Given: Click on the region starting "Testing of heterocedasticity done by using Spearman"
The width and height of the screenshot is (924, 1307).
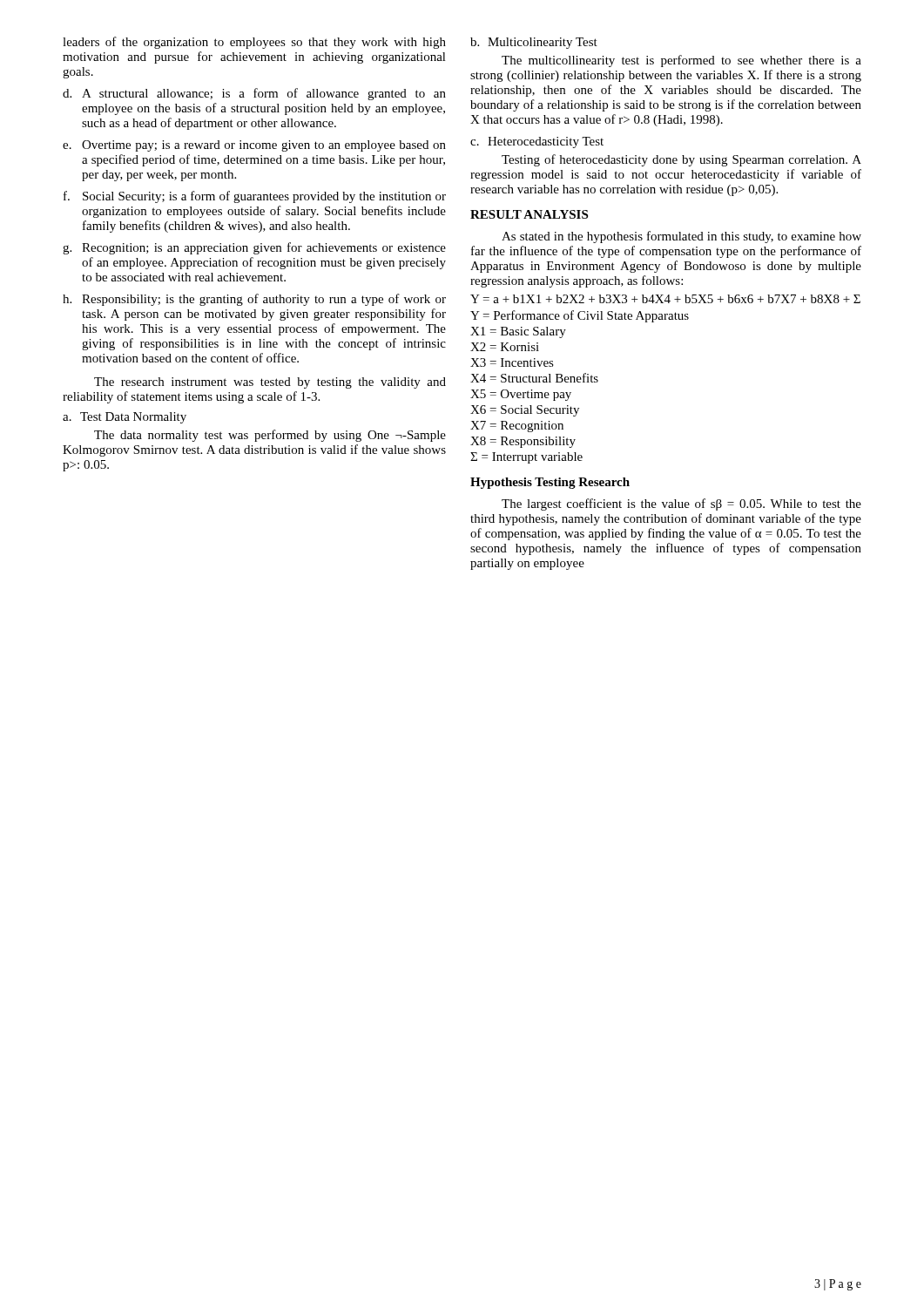Looking at the screenshot, I should tap(666, 175).
